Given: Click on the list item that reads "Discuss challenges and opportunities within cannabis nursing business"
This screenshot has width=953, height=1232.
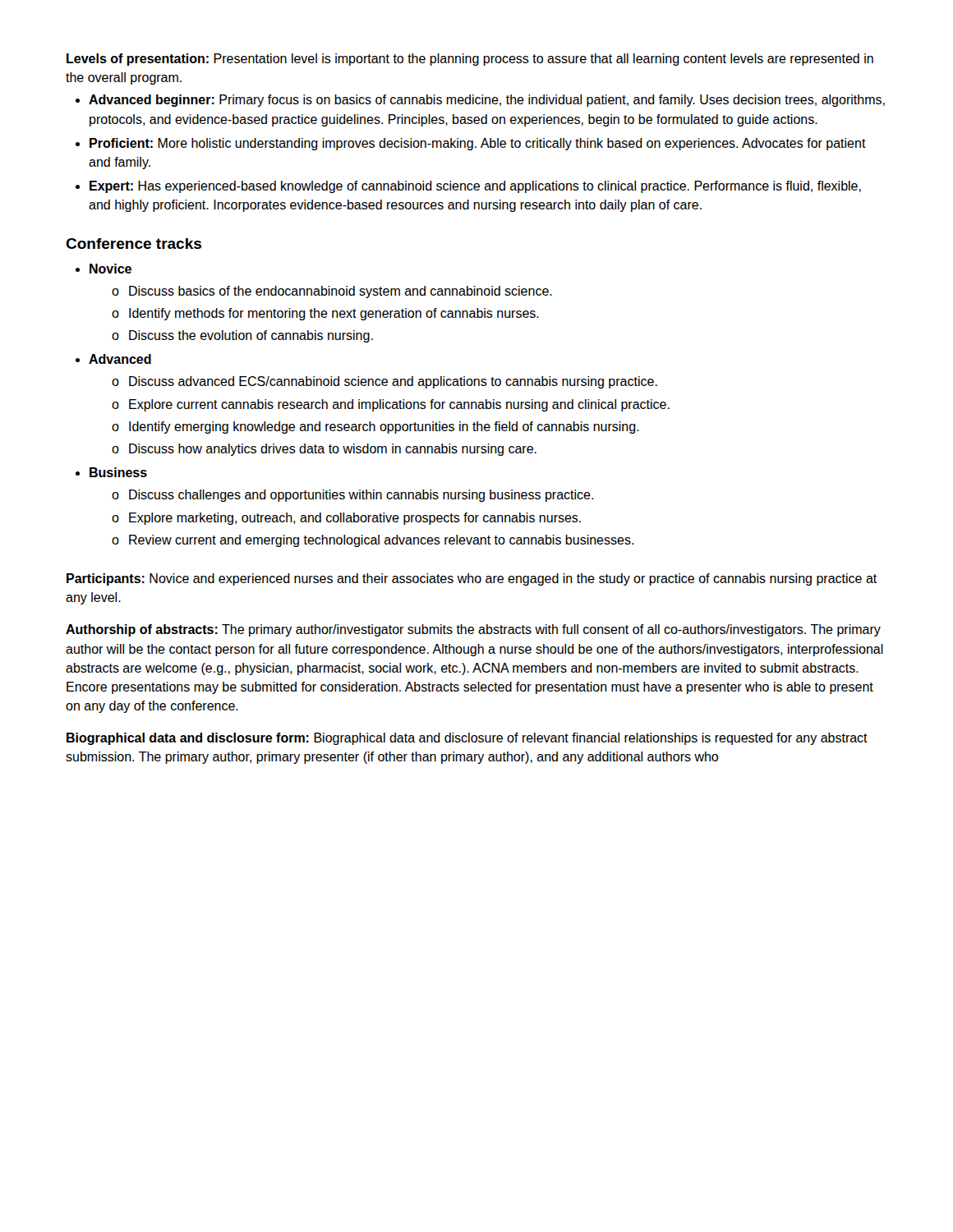Looking at the screenshot, I should [361, 495].
